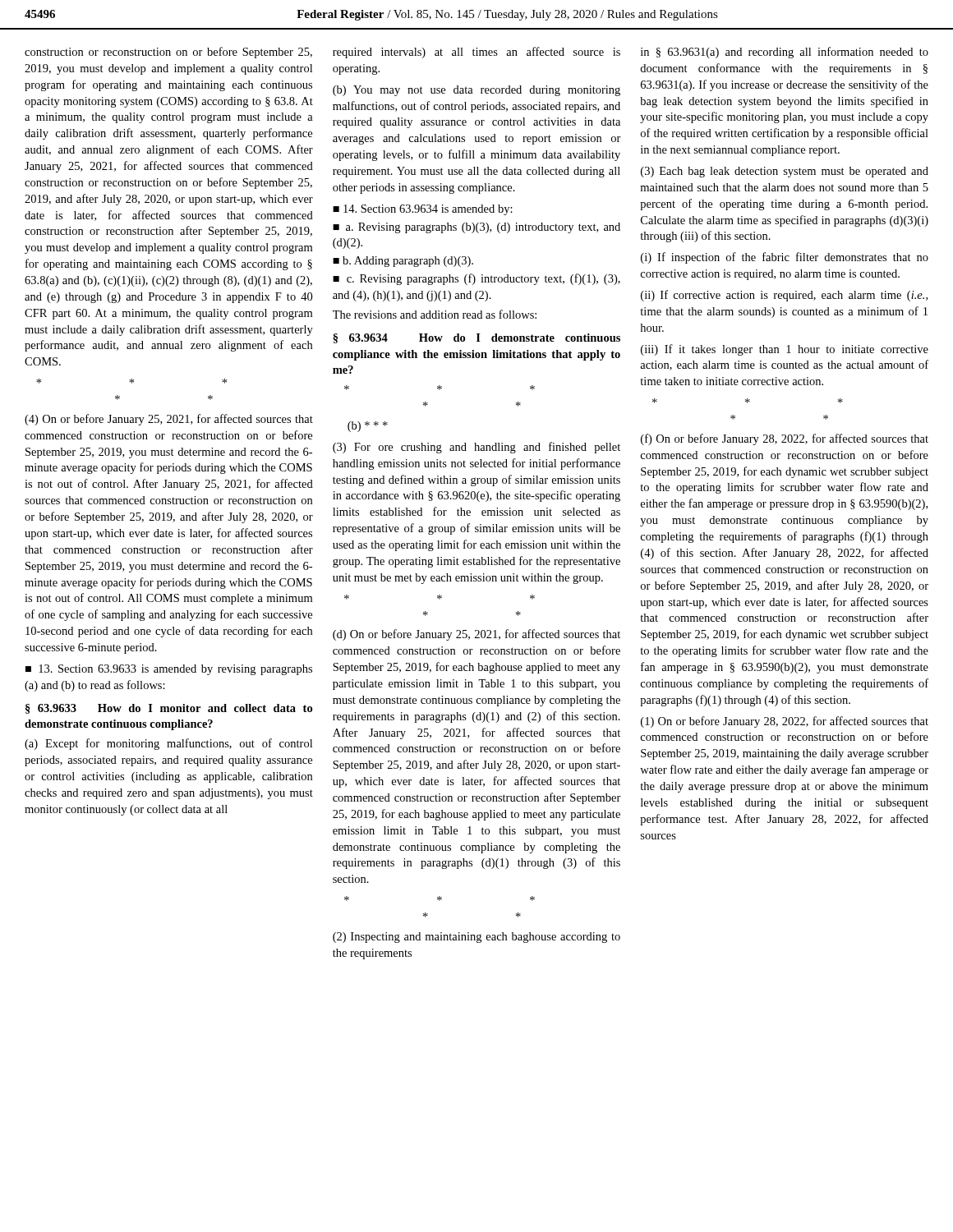Click on the text block that reads "(d) On or before January 25,"
The image size is (953, 1232).
(477, 757)
